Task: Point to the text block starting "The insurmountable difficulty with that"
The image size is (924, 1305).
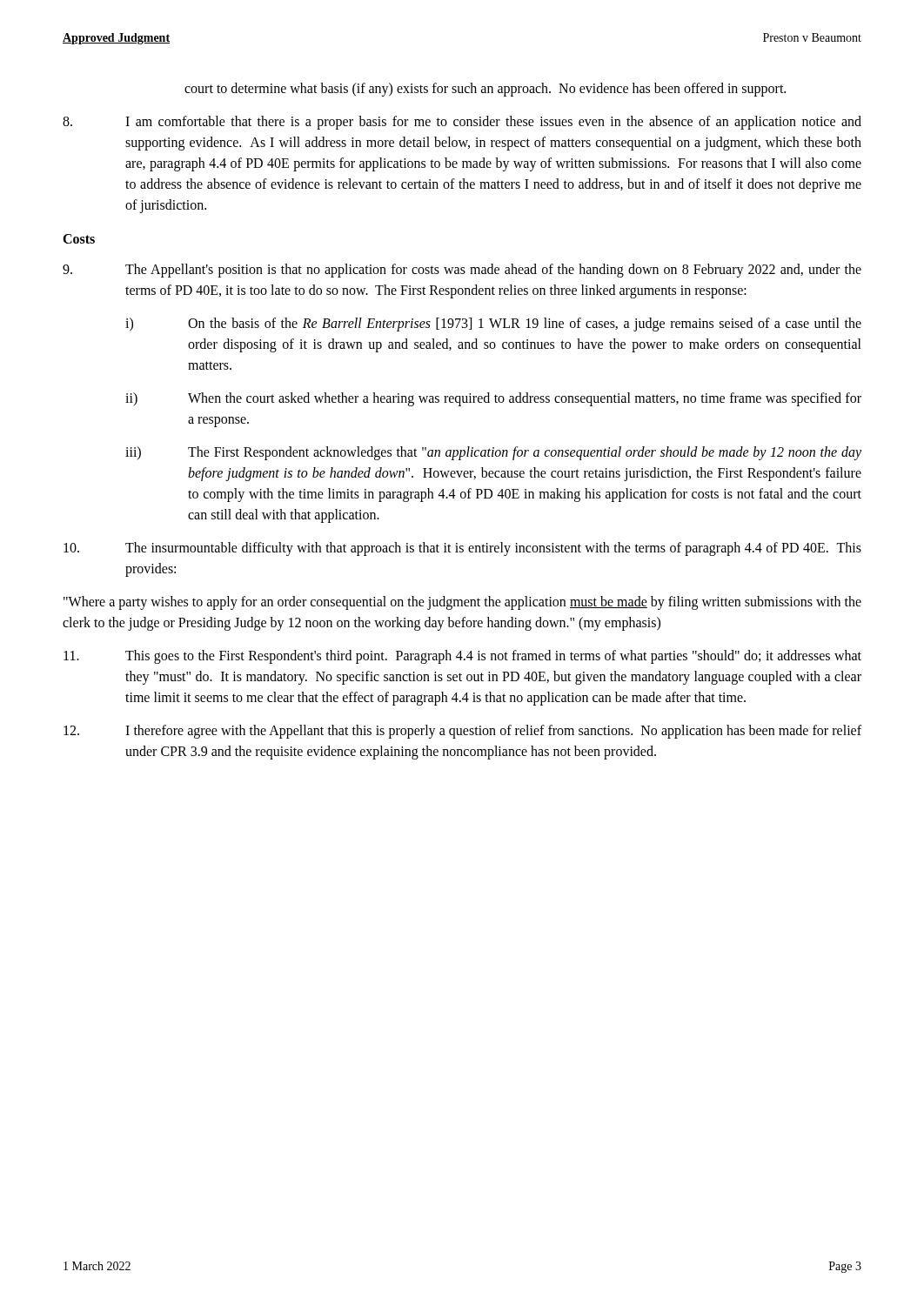Action: [462, 559]
